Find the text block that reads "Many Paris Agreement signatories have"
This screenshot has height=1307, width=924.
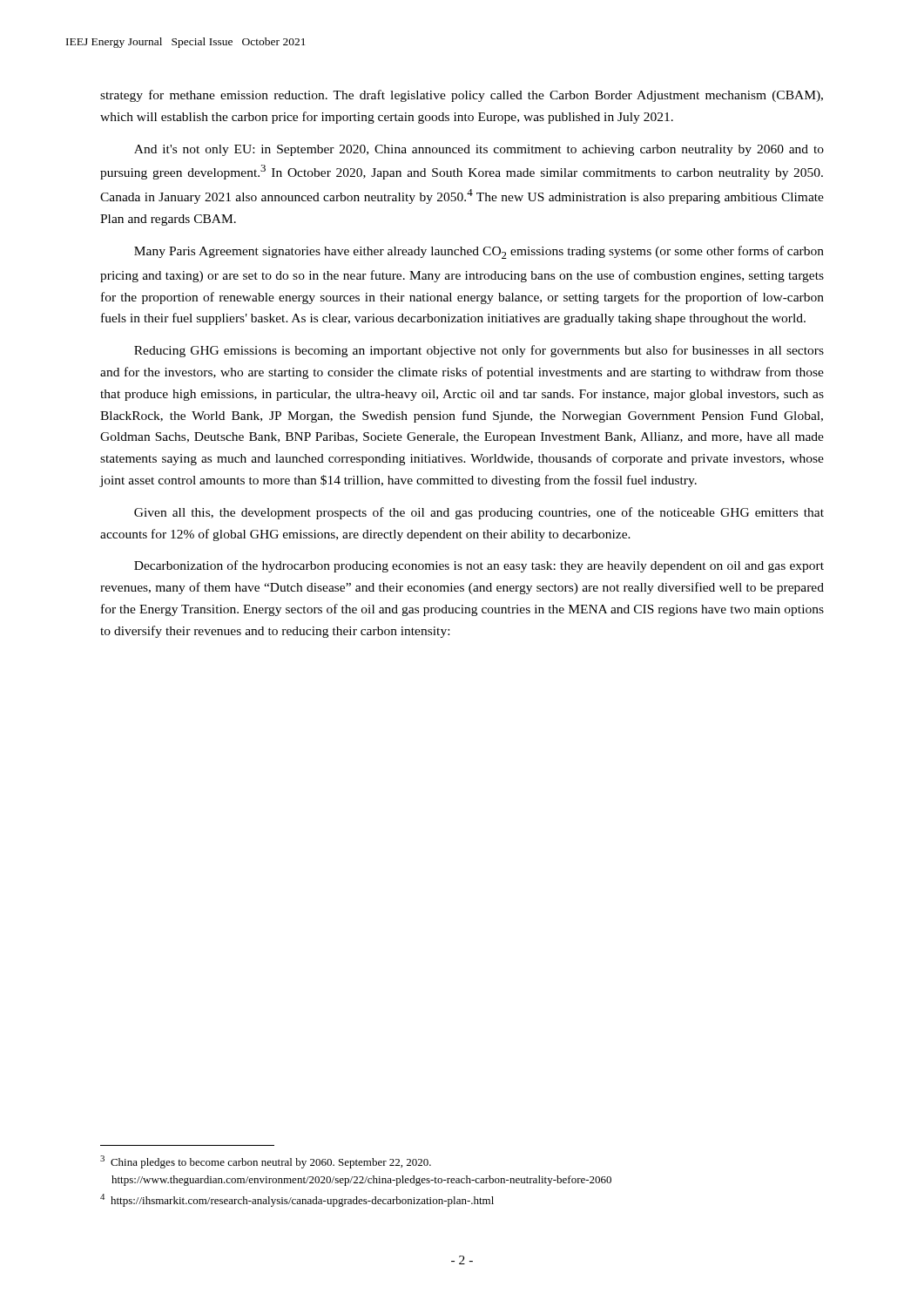(462, 285)
